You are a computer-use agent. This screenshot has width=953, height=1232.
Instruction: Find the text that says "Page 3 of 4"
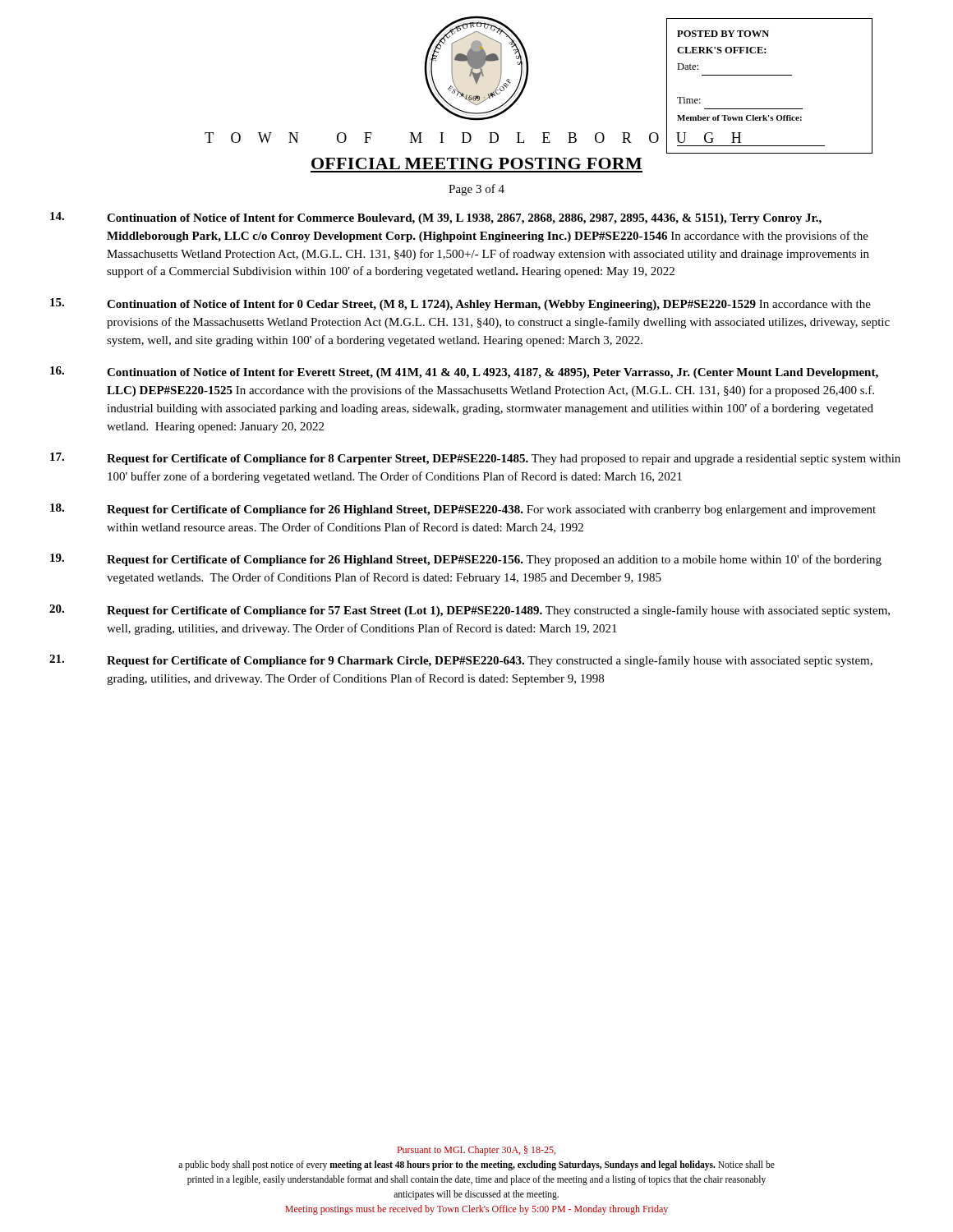[476, 189]
